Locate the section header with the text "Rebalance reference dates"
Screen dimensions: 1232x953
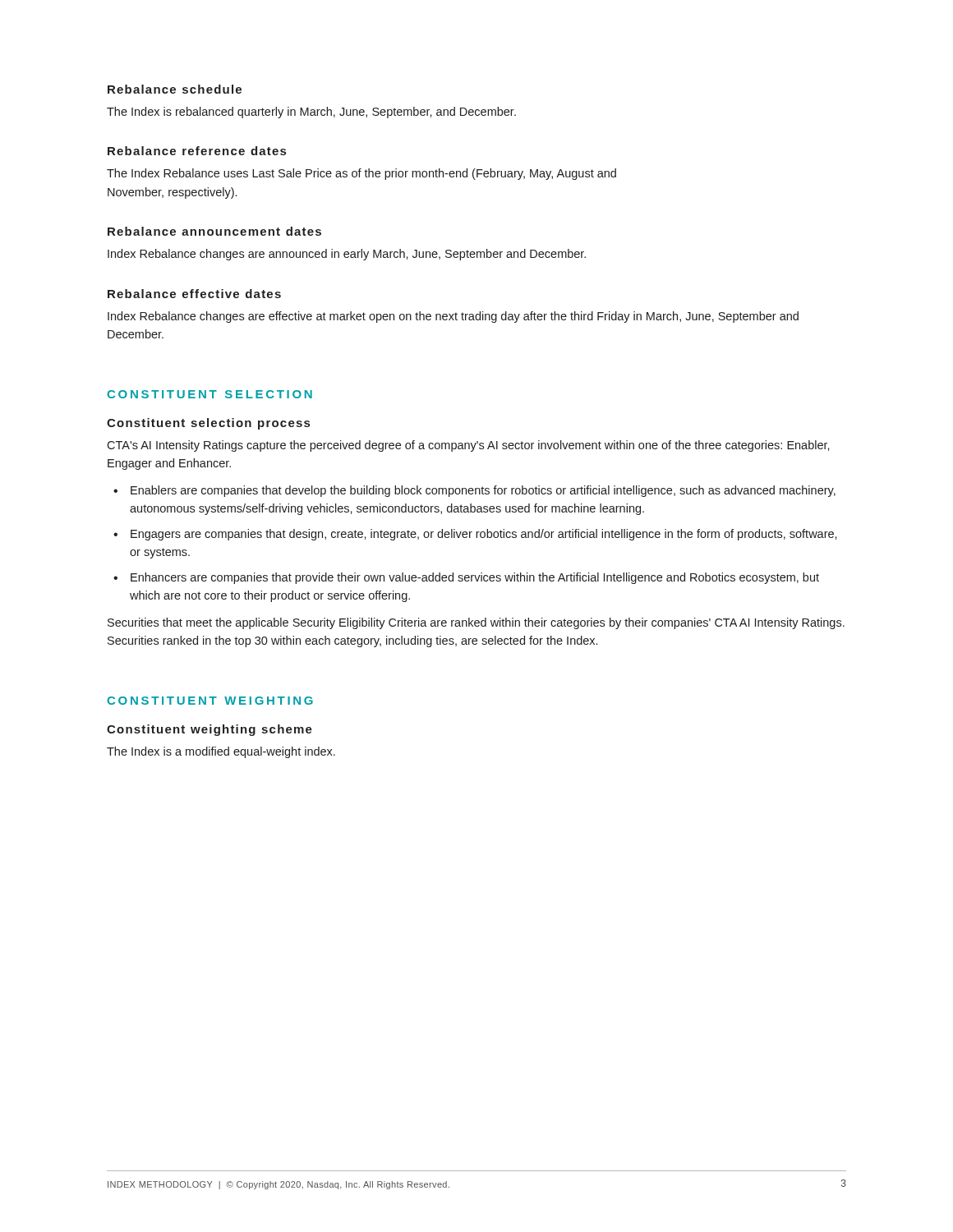197,151
